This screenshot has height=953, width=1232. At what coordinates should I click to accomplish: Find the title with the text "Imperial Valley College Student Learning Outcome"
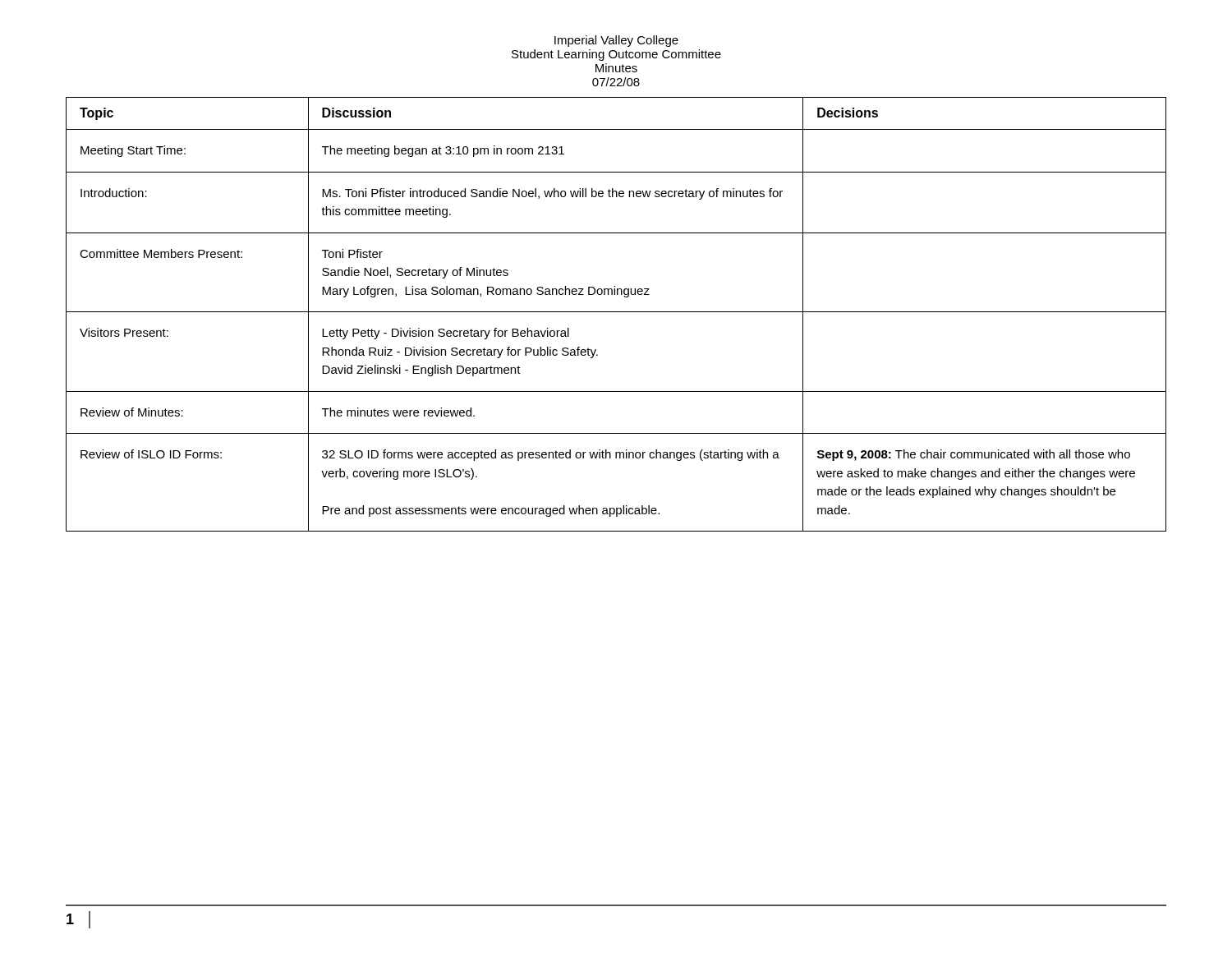616,61
